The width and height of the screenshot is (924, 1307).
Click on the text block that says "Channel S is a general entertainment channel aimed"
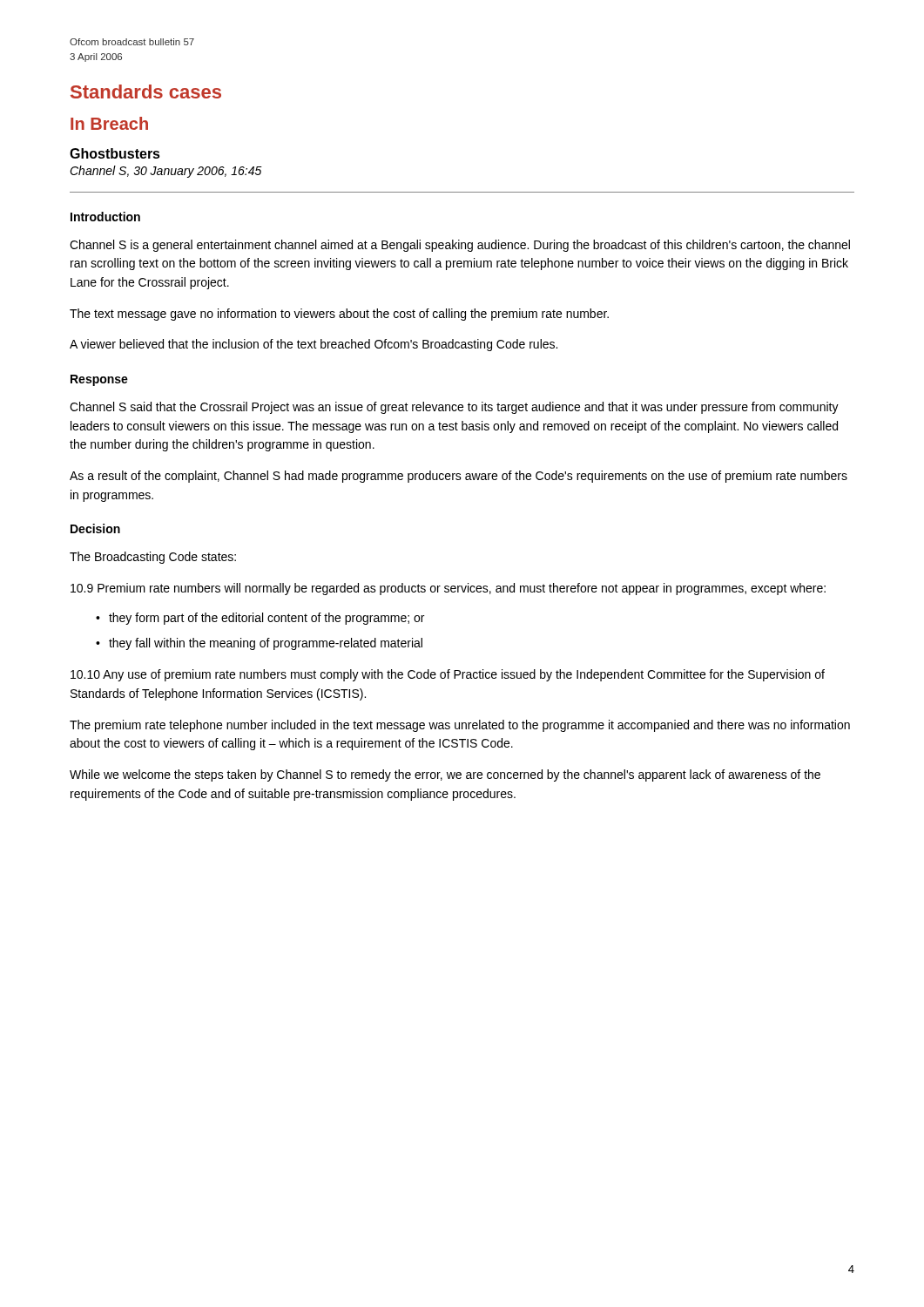[462, 264]
